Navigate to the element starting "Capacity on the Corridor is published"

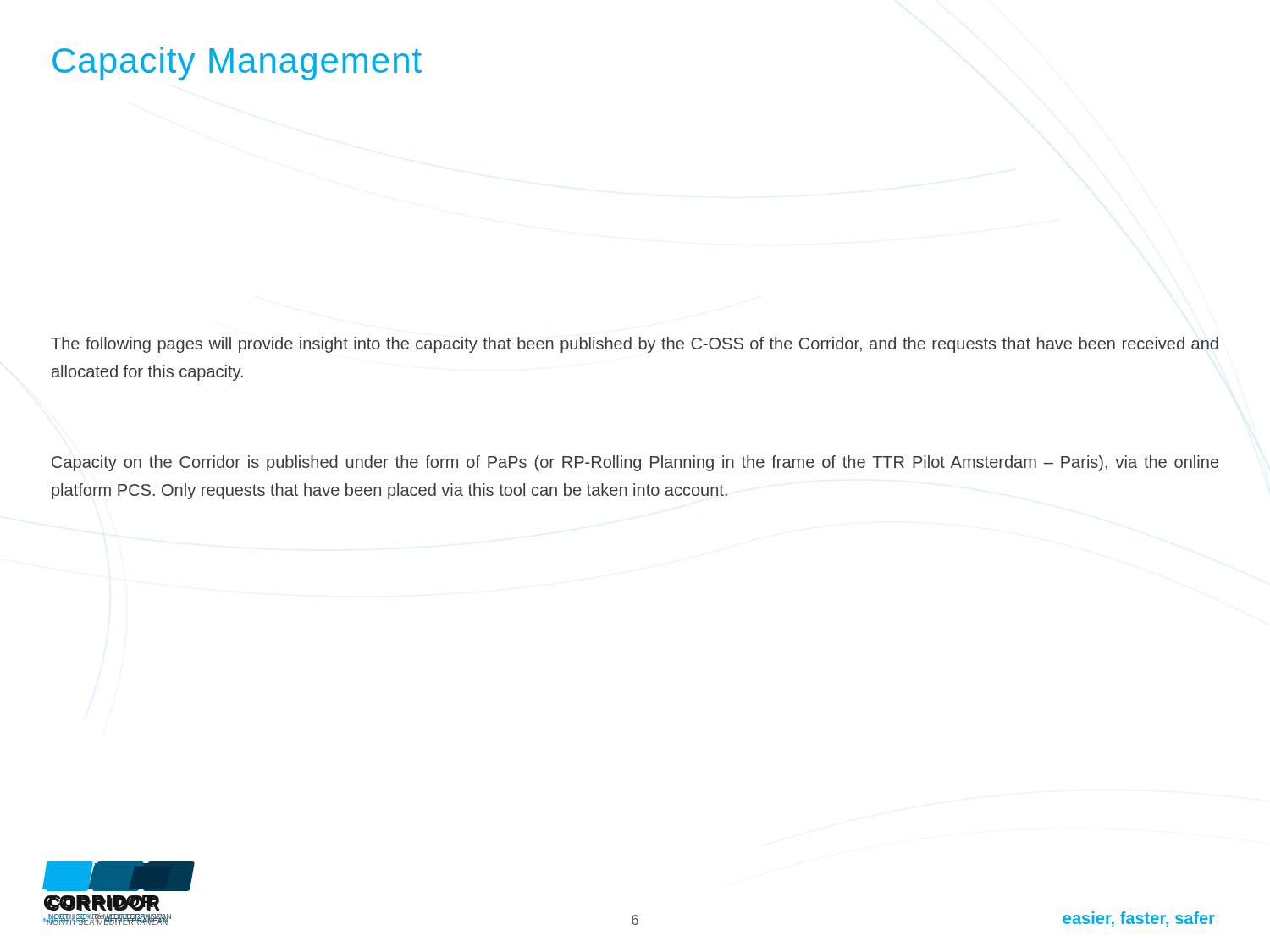tap(635, 476)
